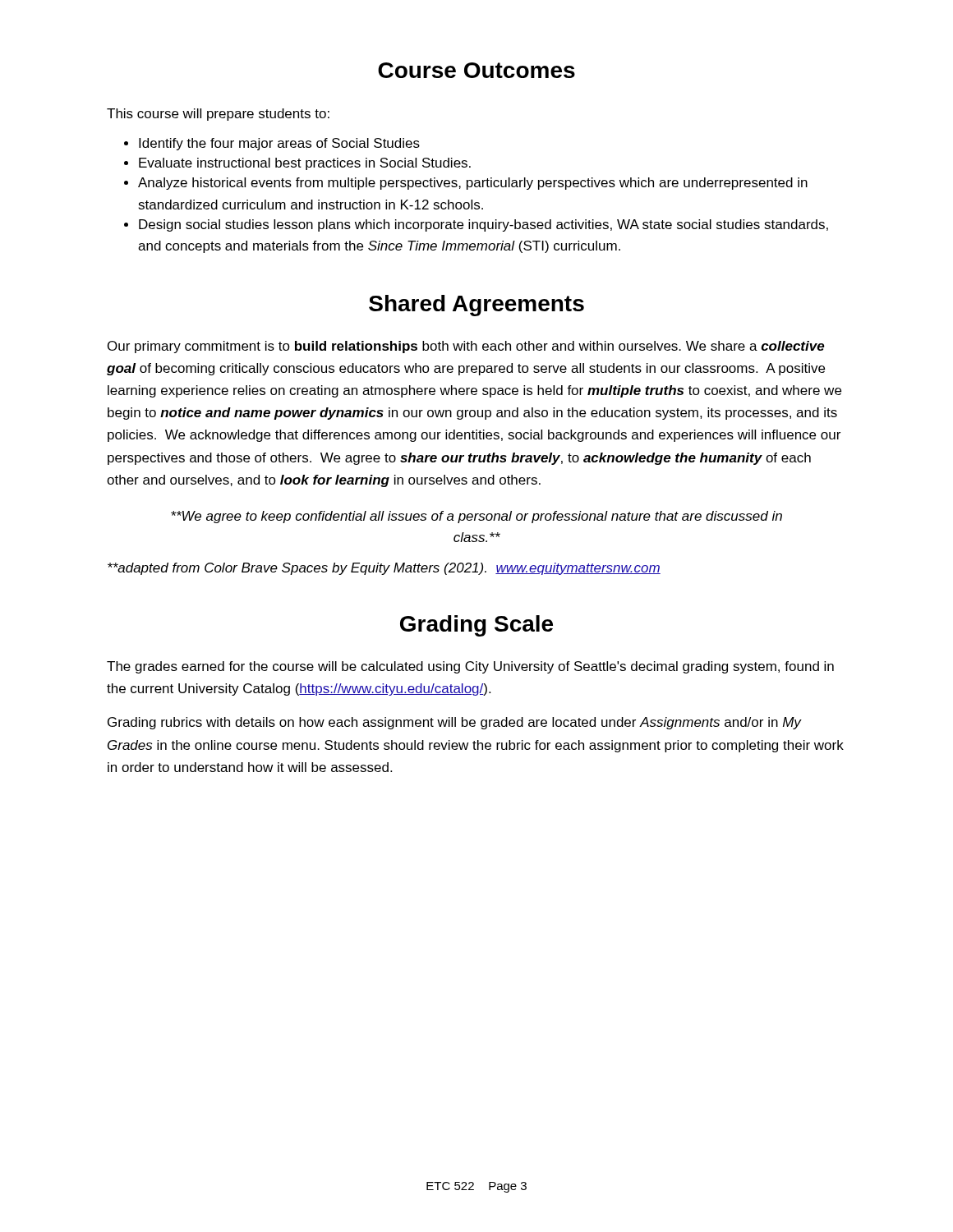Viewport: 953px width, 1232px height.
Task: Find the text block that says "Grading rubrics with details on how each"
Action: [x=475, y=745]
